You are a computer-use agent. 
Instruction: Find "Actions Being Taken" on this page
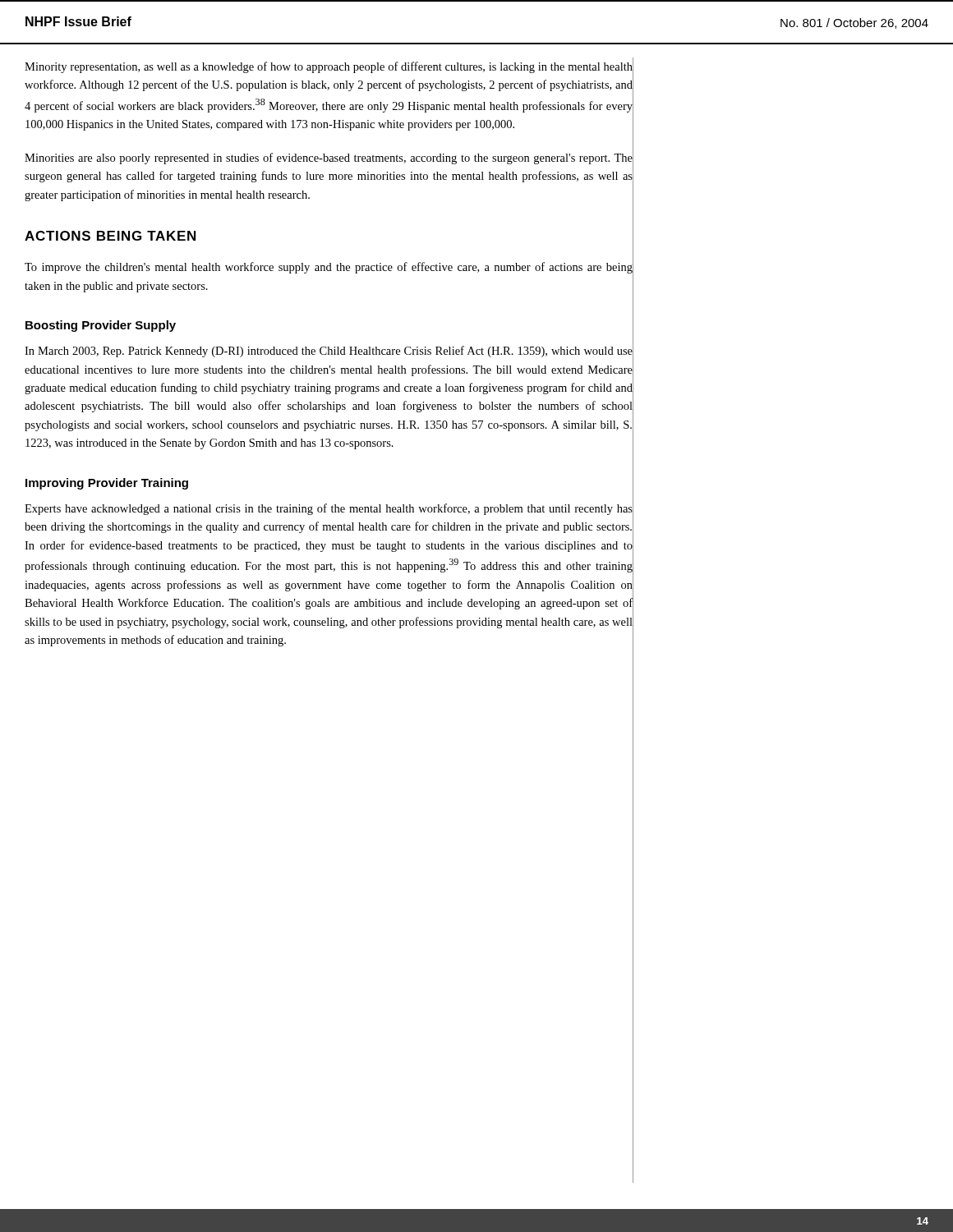[x=111, y=236]
